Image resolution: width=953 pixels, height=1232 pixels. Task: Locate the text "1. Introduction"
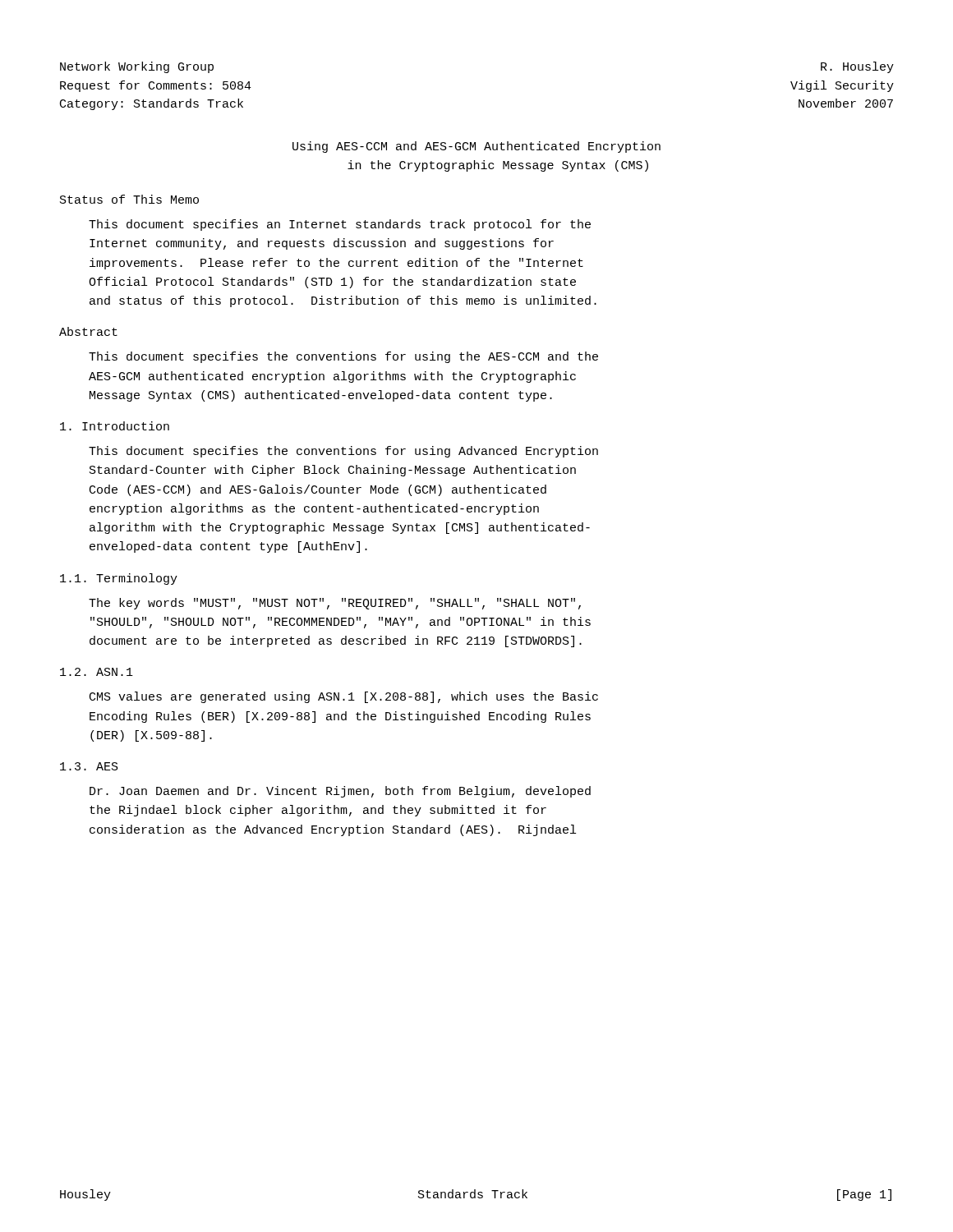pyautogui.click(x=115, y=428)
